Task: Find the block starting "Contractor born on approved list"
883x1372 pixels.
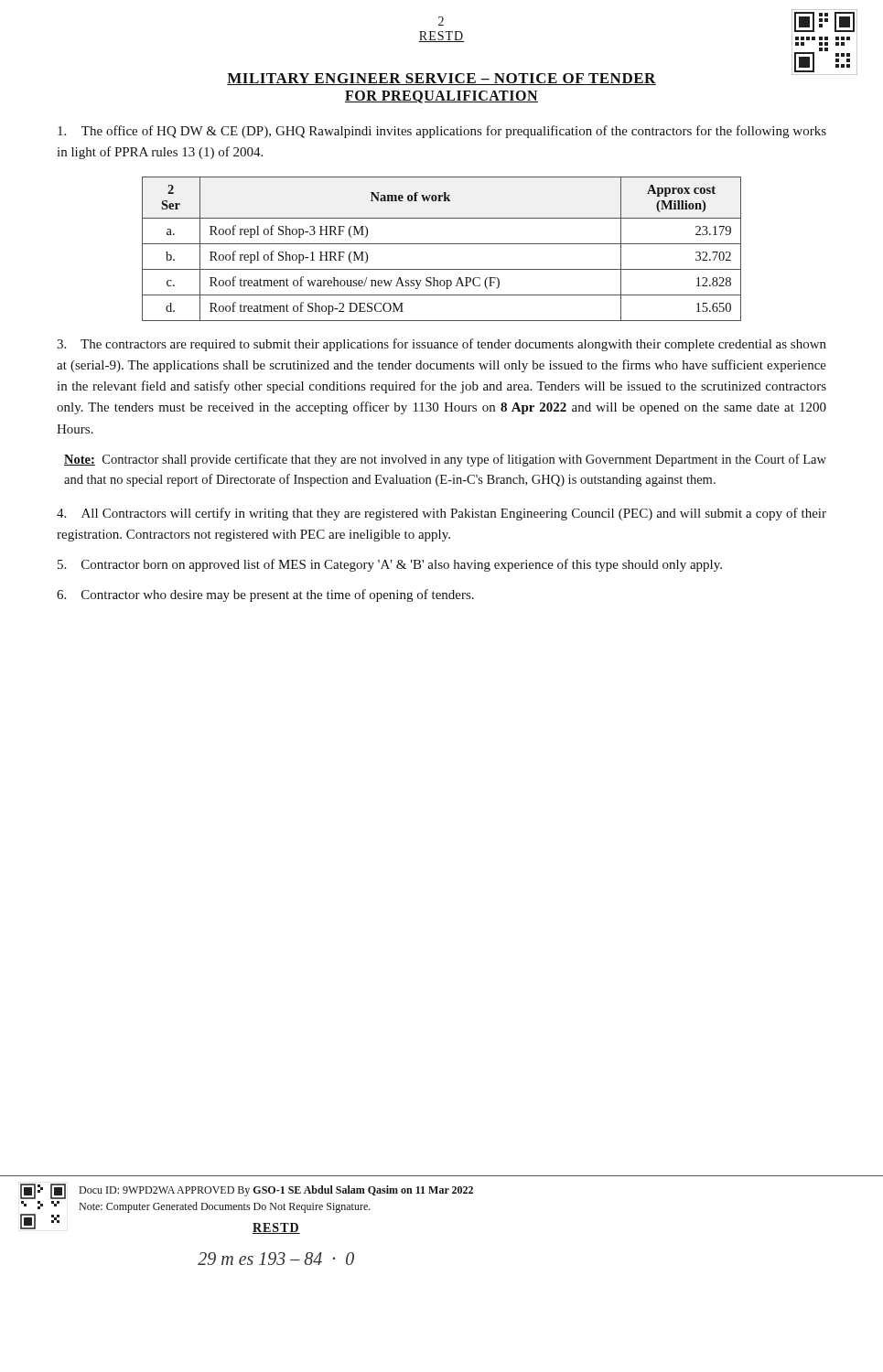Action: pos(390,565)
